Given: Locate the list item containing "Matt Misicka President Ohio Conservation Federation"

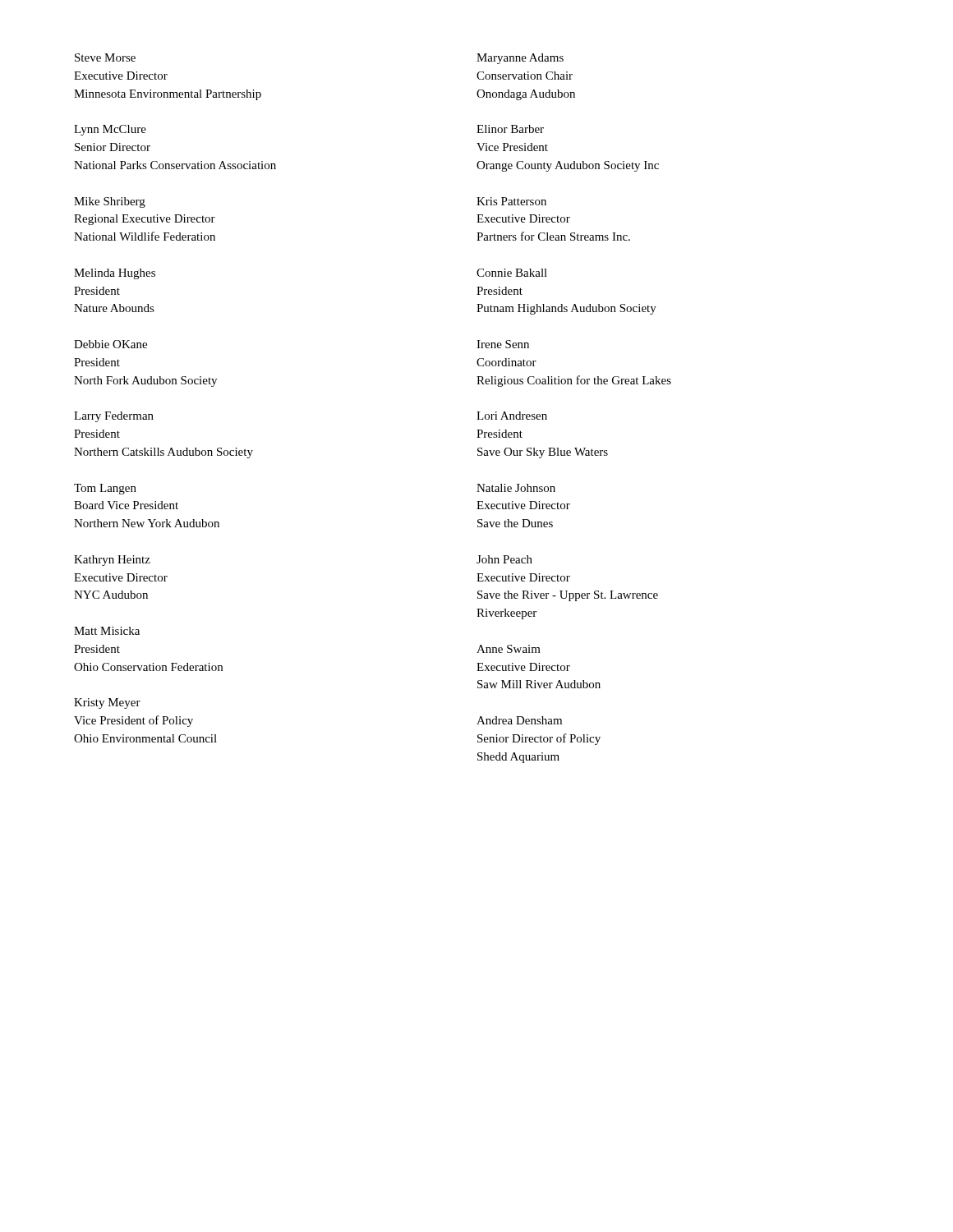Looking at the screenshot, I should 107,631.
